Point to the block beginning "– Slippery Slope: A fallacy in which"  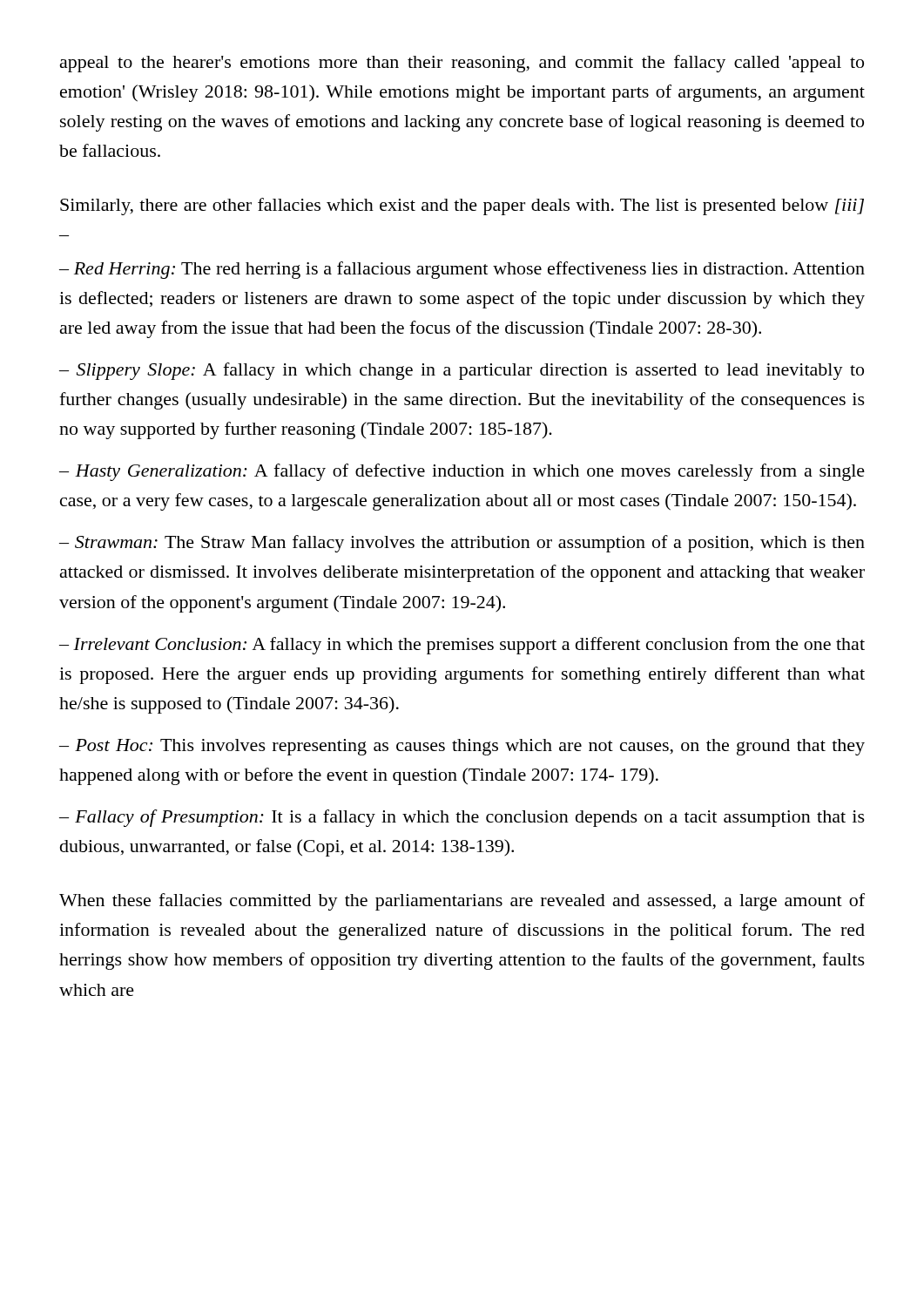click(x=462, y=399)
